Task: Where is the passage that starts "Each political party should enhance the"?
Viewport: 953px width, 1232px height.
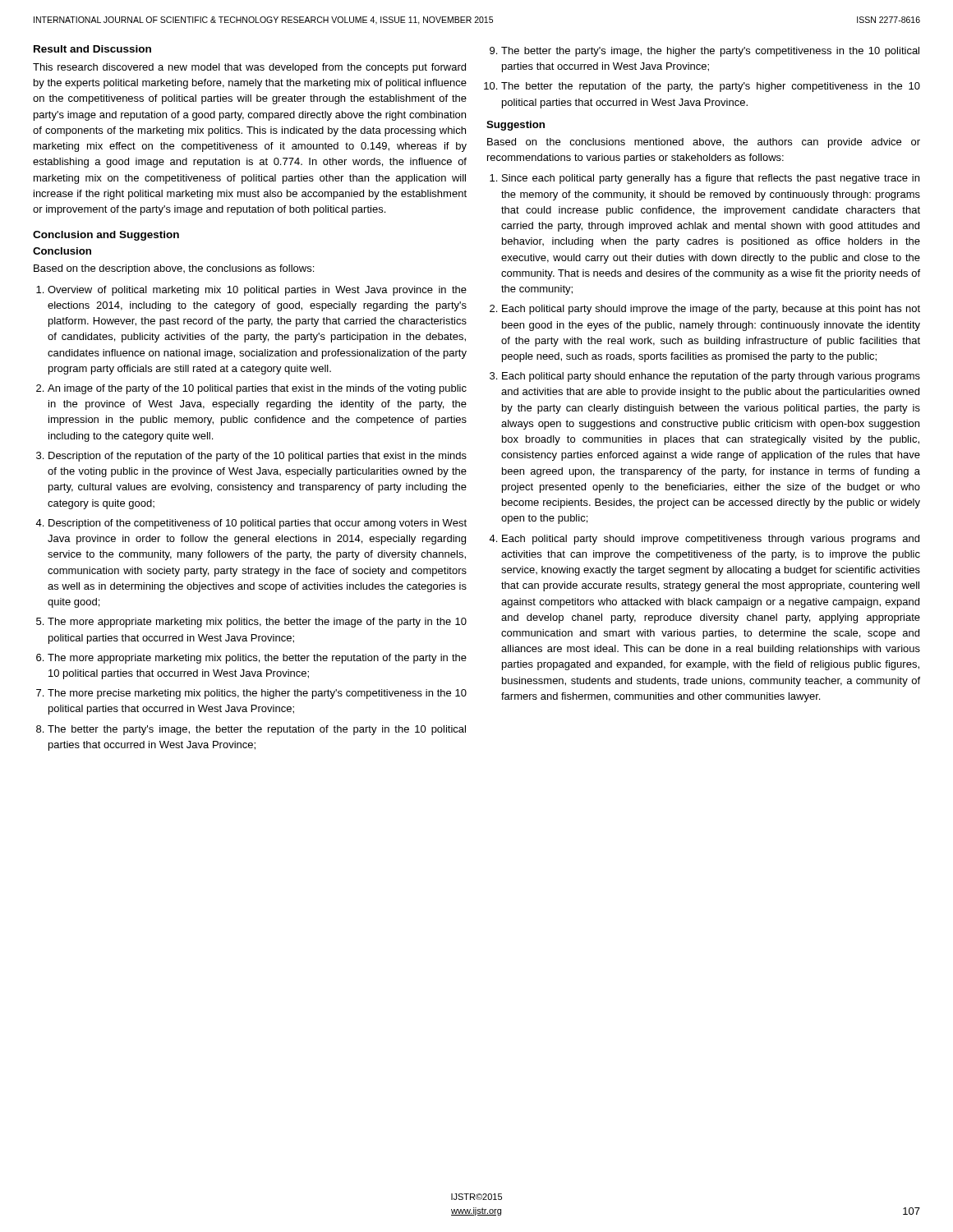Action: coord(711,447)
